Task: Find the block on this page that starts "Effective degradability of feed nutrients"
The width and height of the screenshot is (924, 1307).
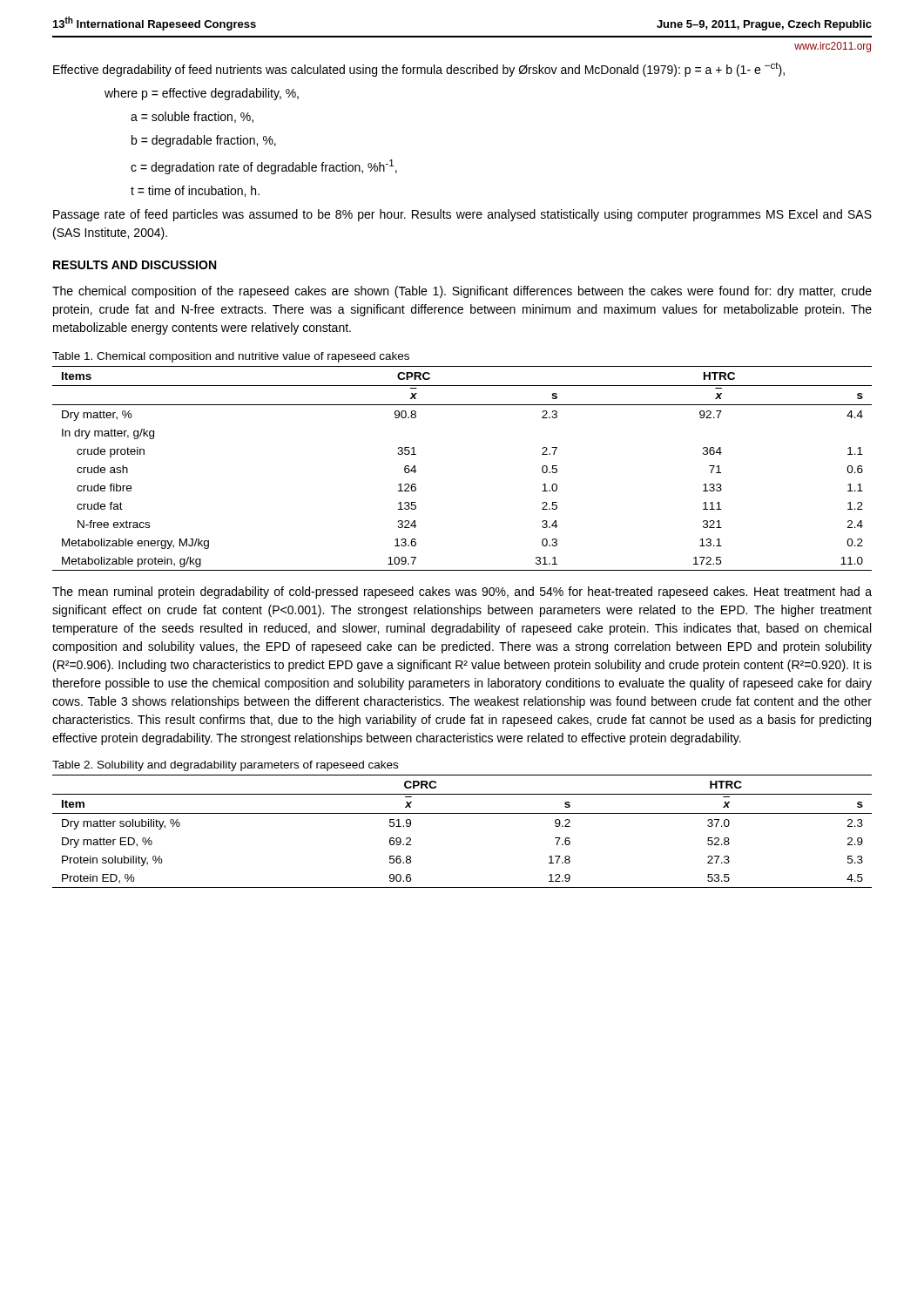Action: point(419,68)
